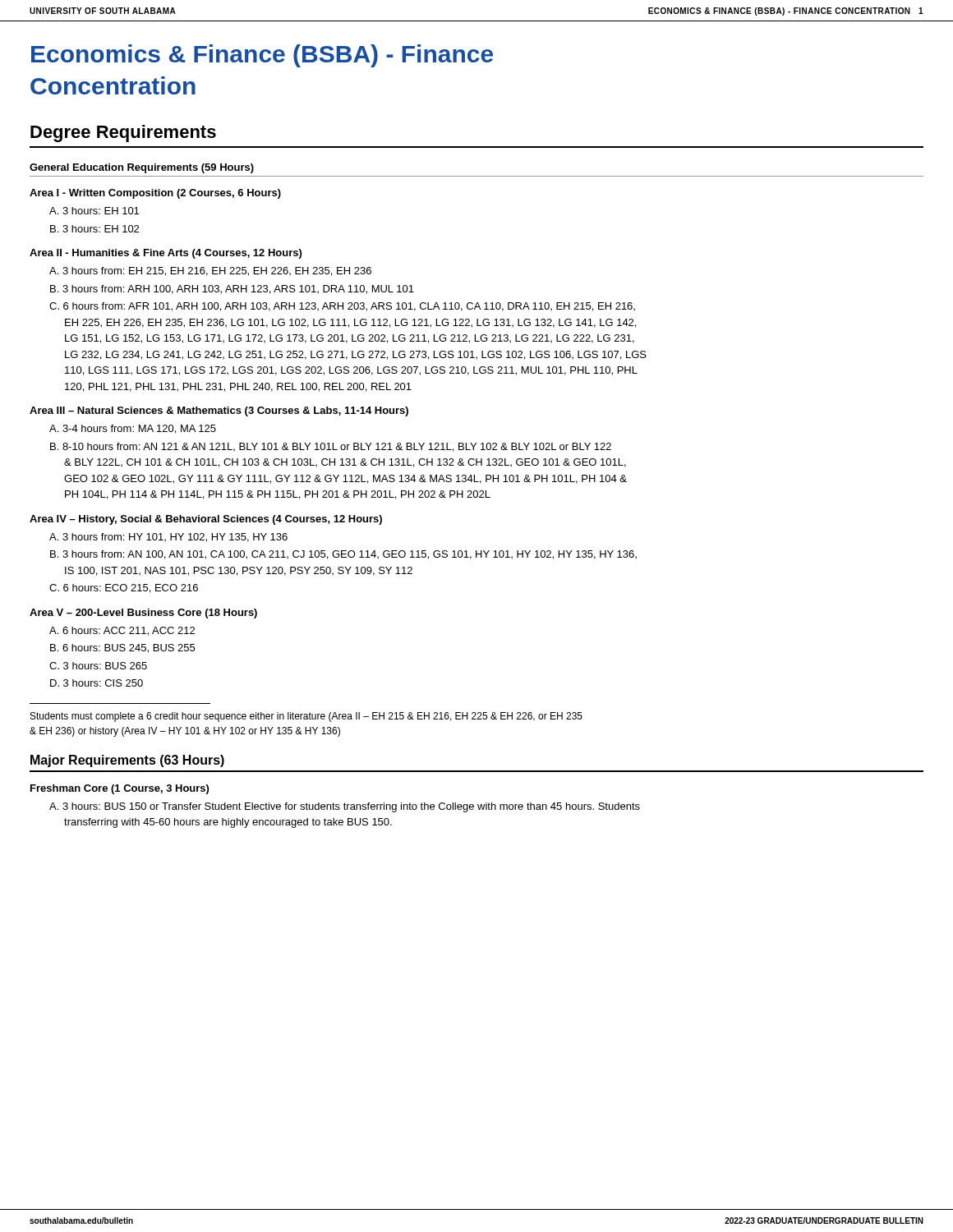The image size is (953, 1232).
Task: Where is the passage that starts "B. 3 hours from: ARH"?
Action: click(x=232, y=288)
